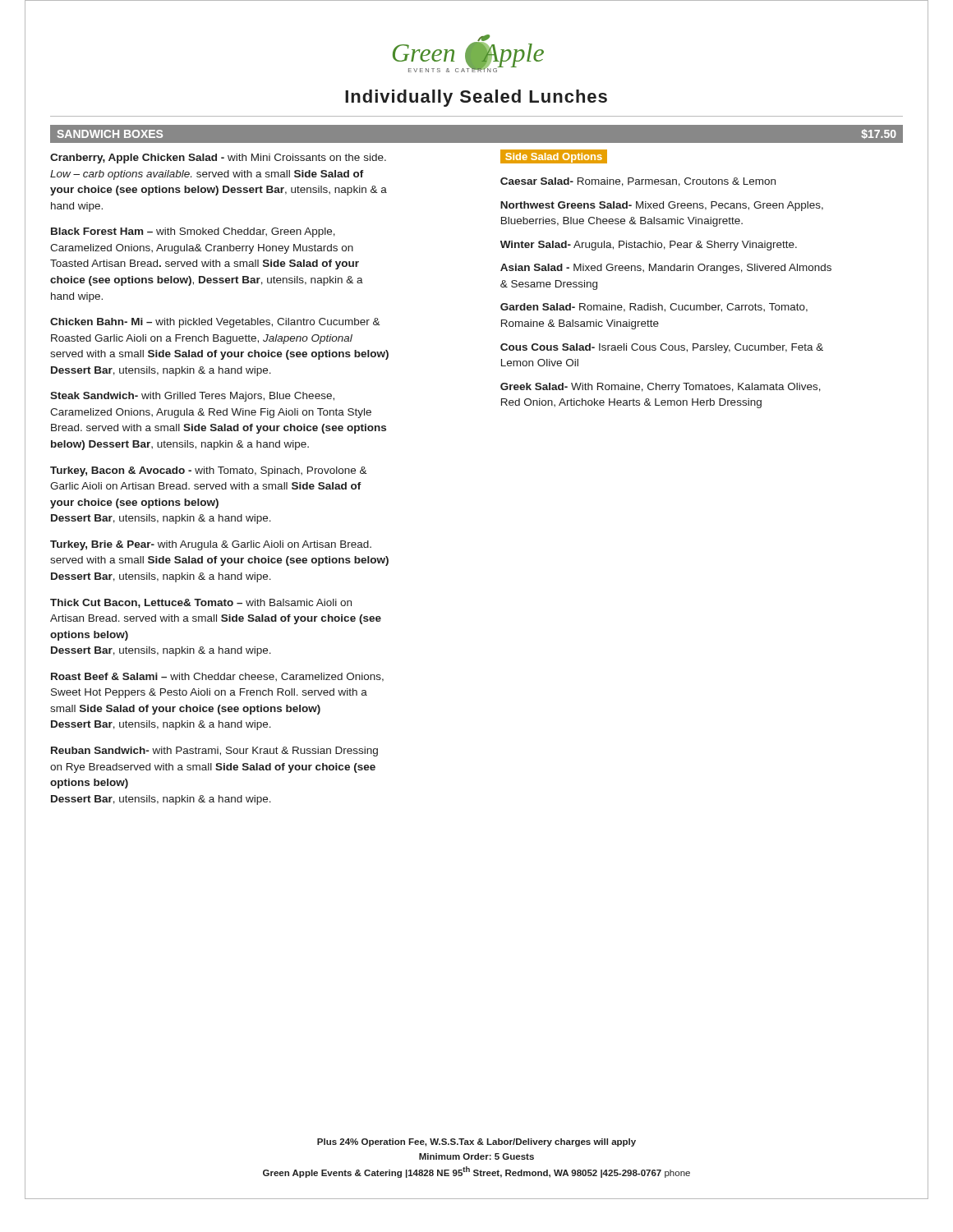The image size is (953, 1232).
Task: Click on the text block that says "Cous Cous Salad- Israeli Cous Cous, Parsley,"
Action: [702, 355]
